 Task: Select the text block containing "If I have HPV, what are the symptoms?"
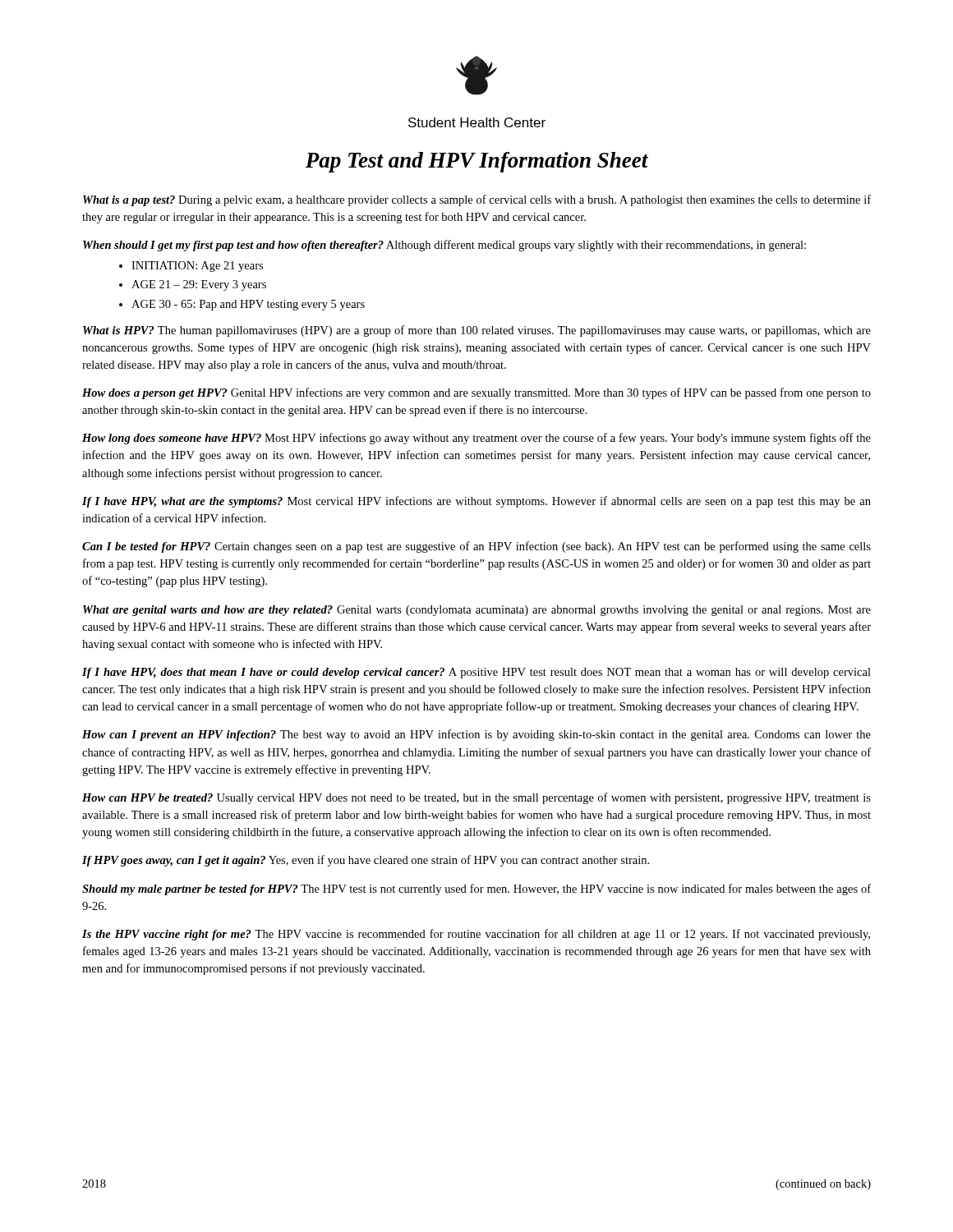476,509
